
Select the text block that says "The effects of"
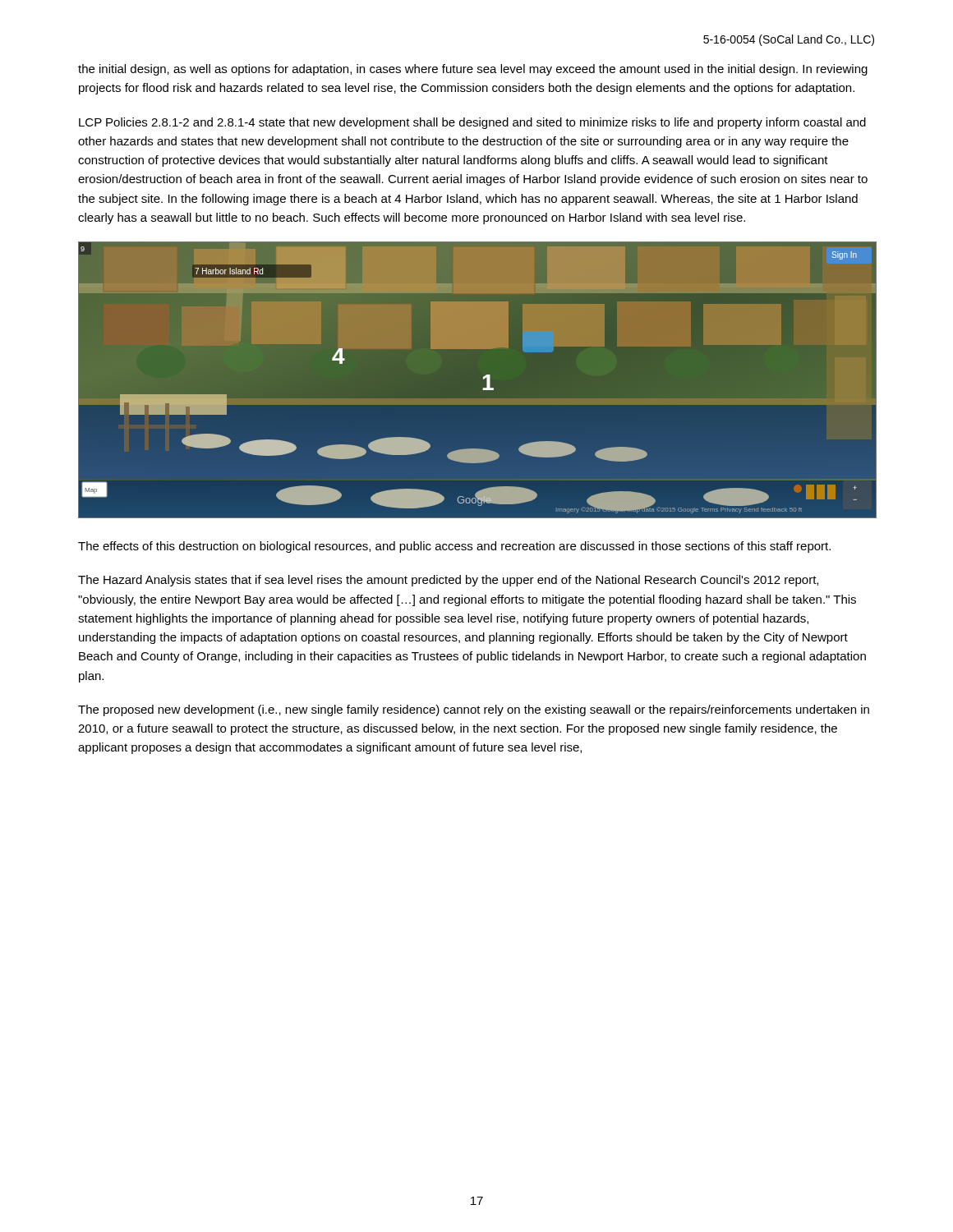click(x=455, y=546)
